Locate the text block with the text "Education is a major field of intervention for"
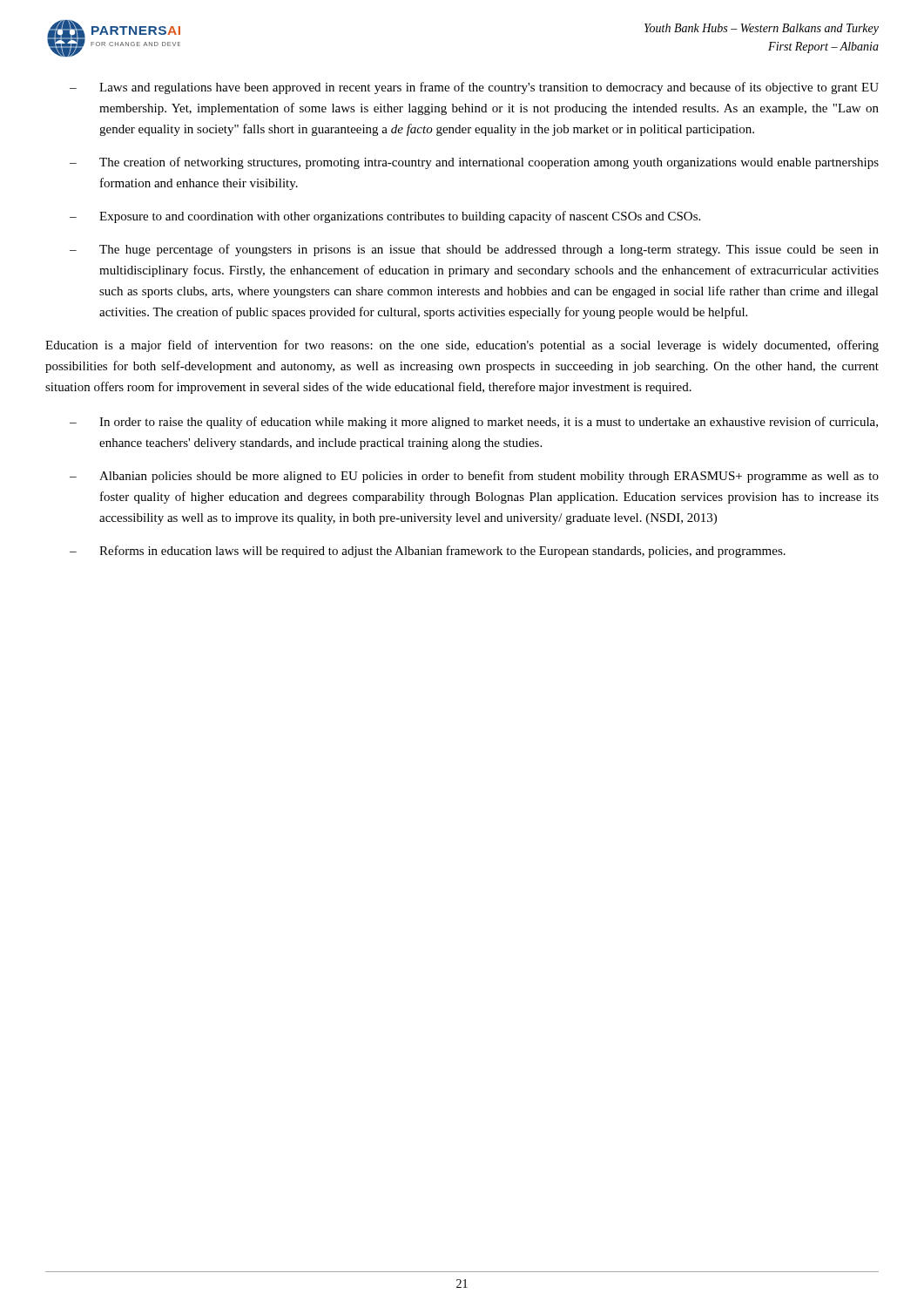 tap(462, 366)
